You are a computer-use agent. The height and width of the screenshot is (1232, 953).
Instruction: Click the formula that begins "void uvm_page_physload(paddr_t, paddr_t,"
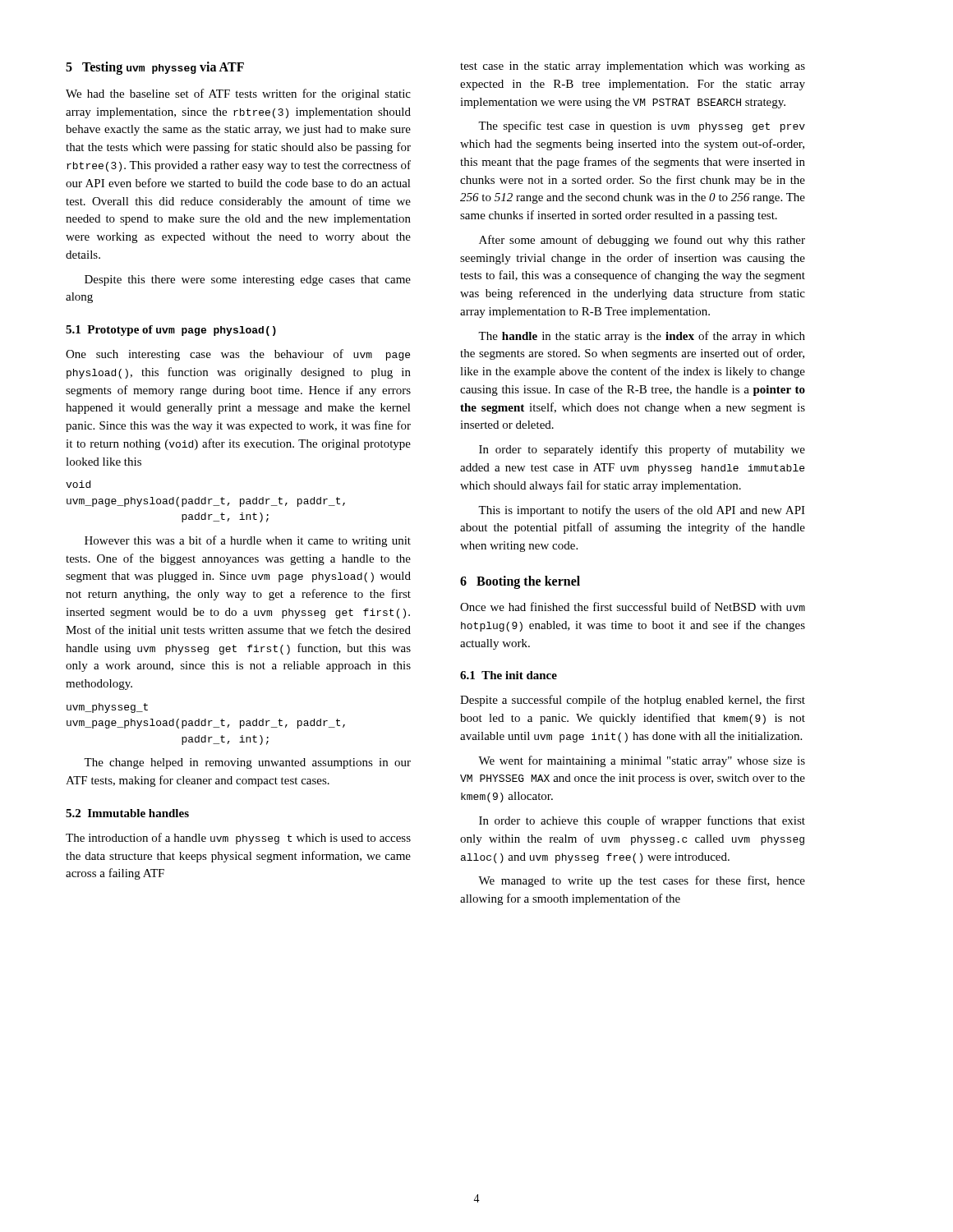(238, 502)
